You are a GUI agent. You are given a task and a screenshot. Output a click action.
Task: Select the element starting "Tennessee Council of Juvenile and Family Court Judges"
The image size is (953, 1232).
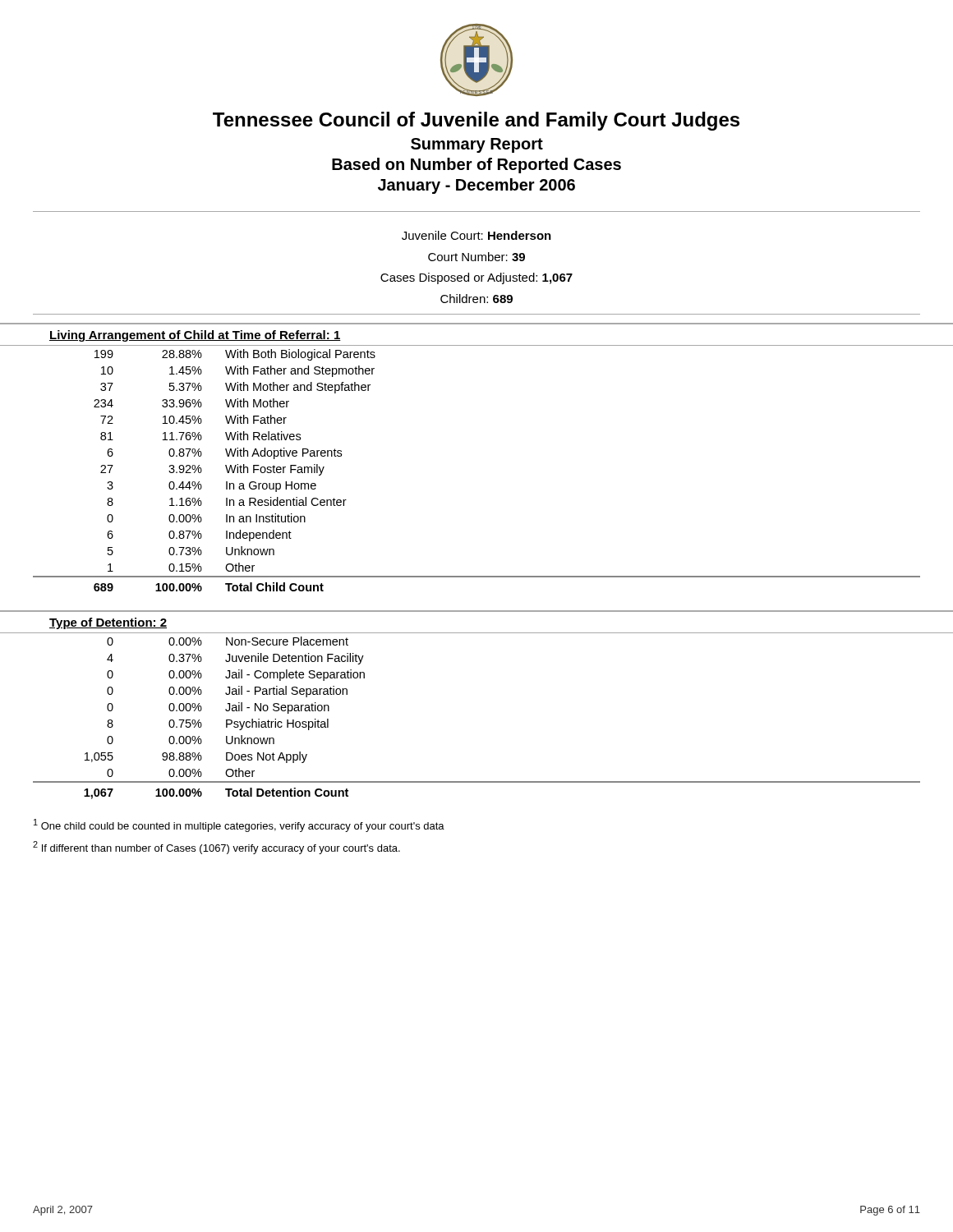476,152
